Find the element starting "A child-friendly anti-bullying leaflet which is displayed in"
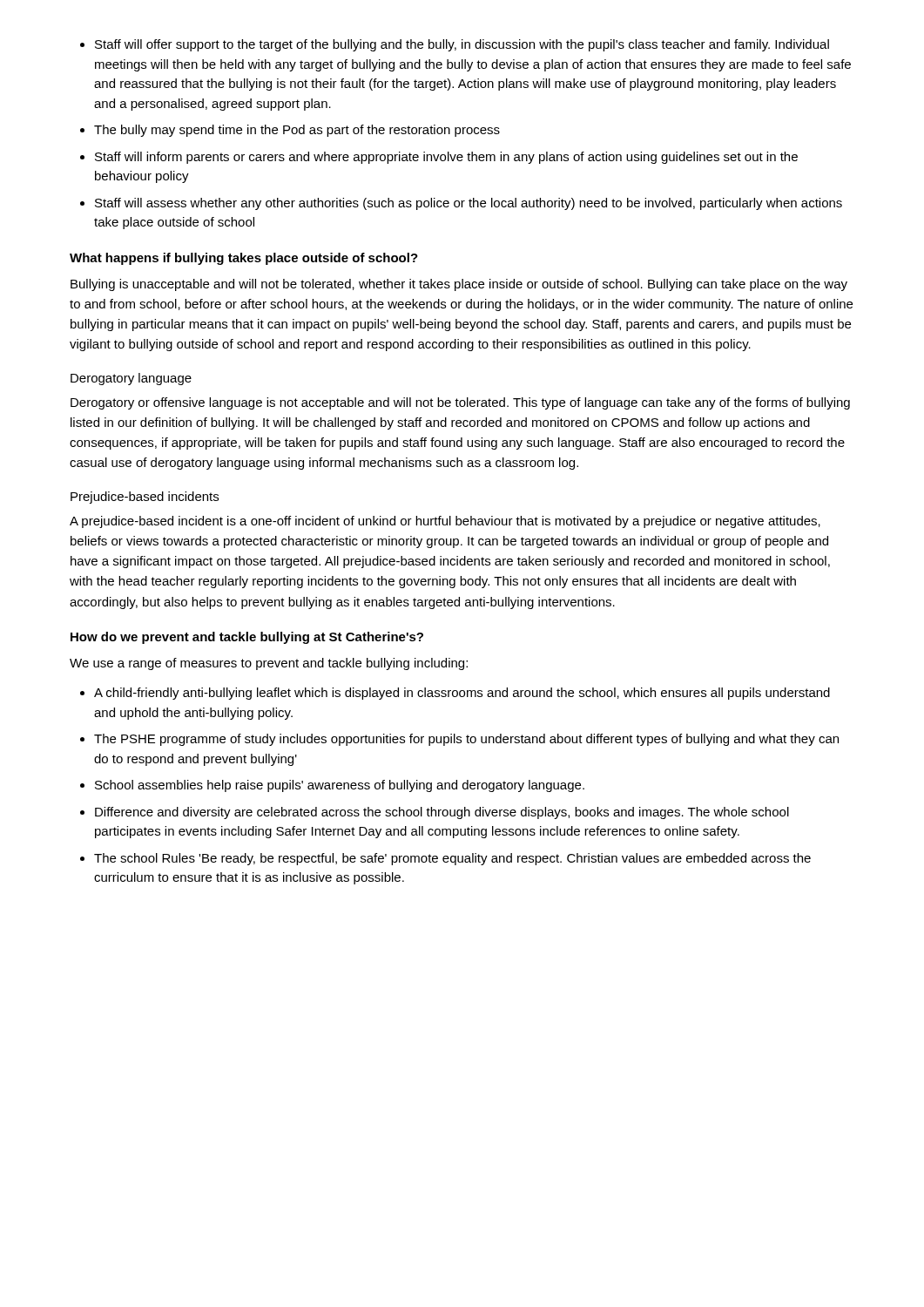924x1307 pixels. (x=474, y=703)
